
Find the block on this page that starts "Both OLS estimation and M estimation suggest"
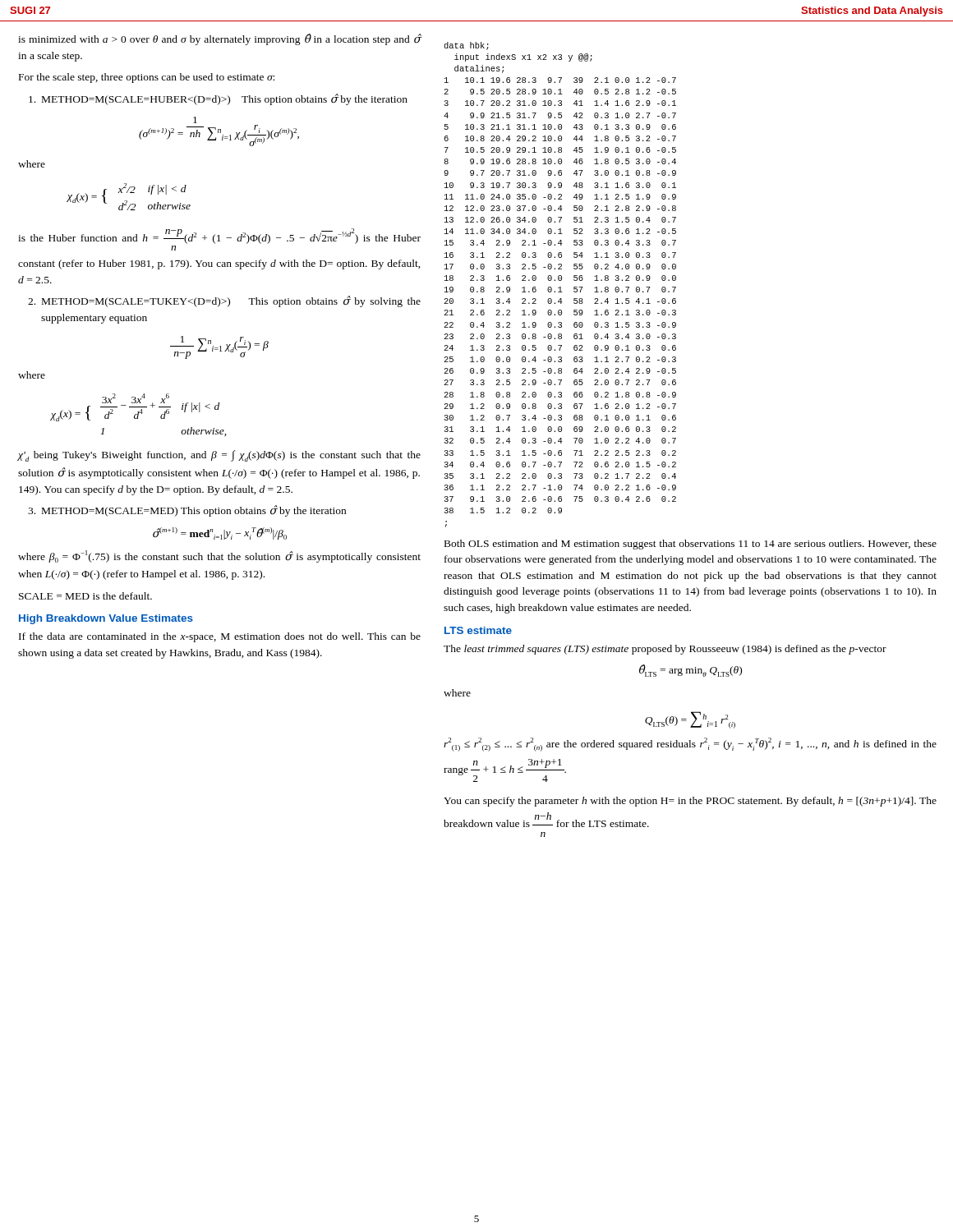[x=690, y=575]
